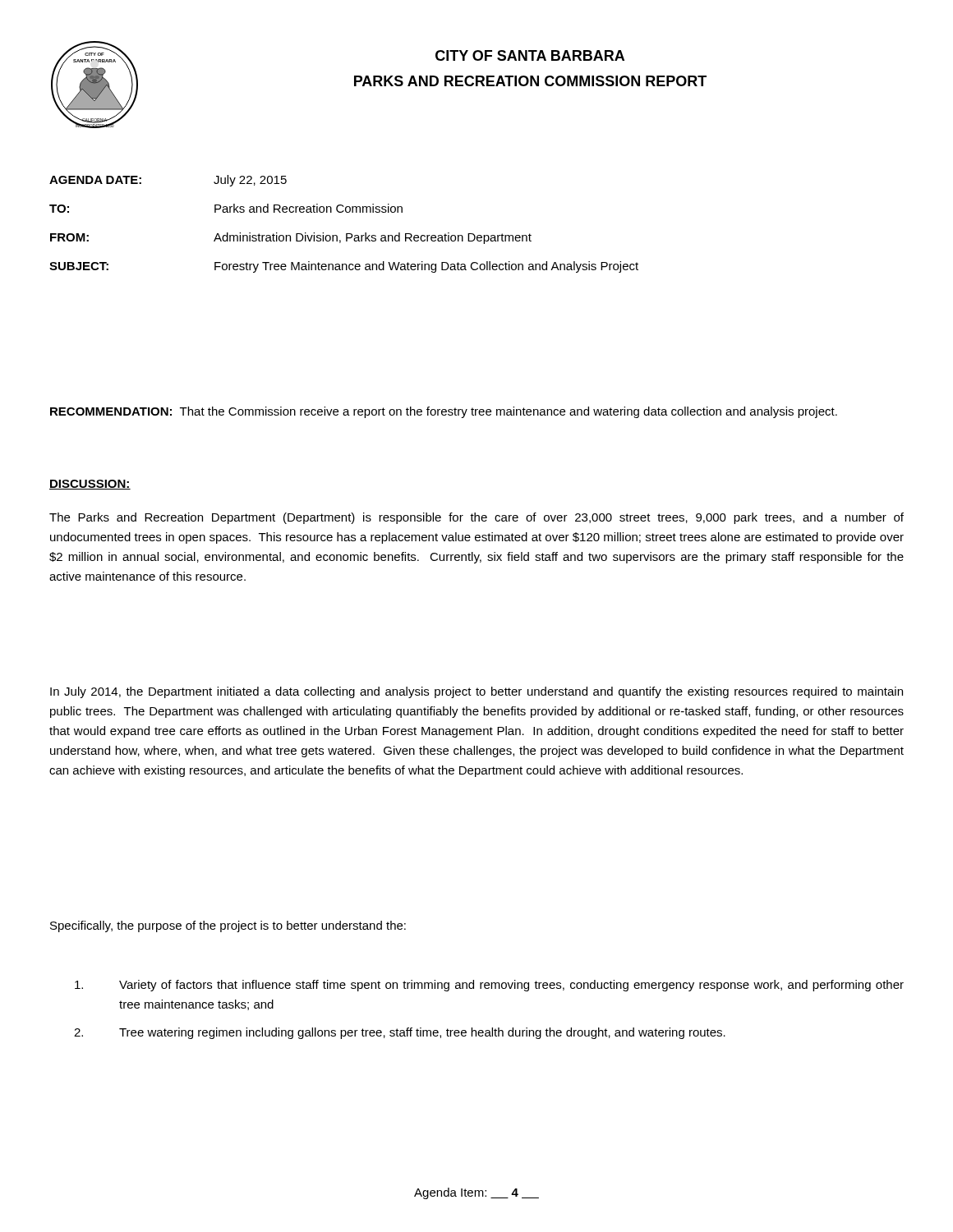
Task: Locate the region starting "Specifically, the purpose of the project is to"
Action: click(228, 925)
